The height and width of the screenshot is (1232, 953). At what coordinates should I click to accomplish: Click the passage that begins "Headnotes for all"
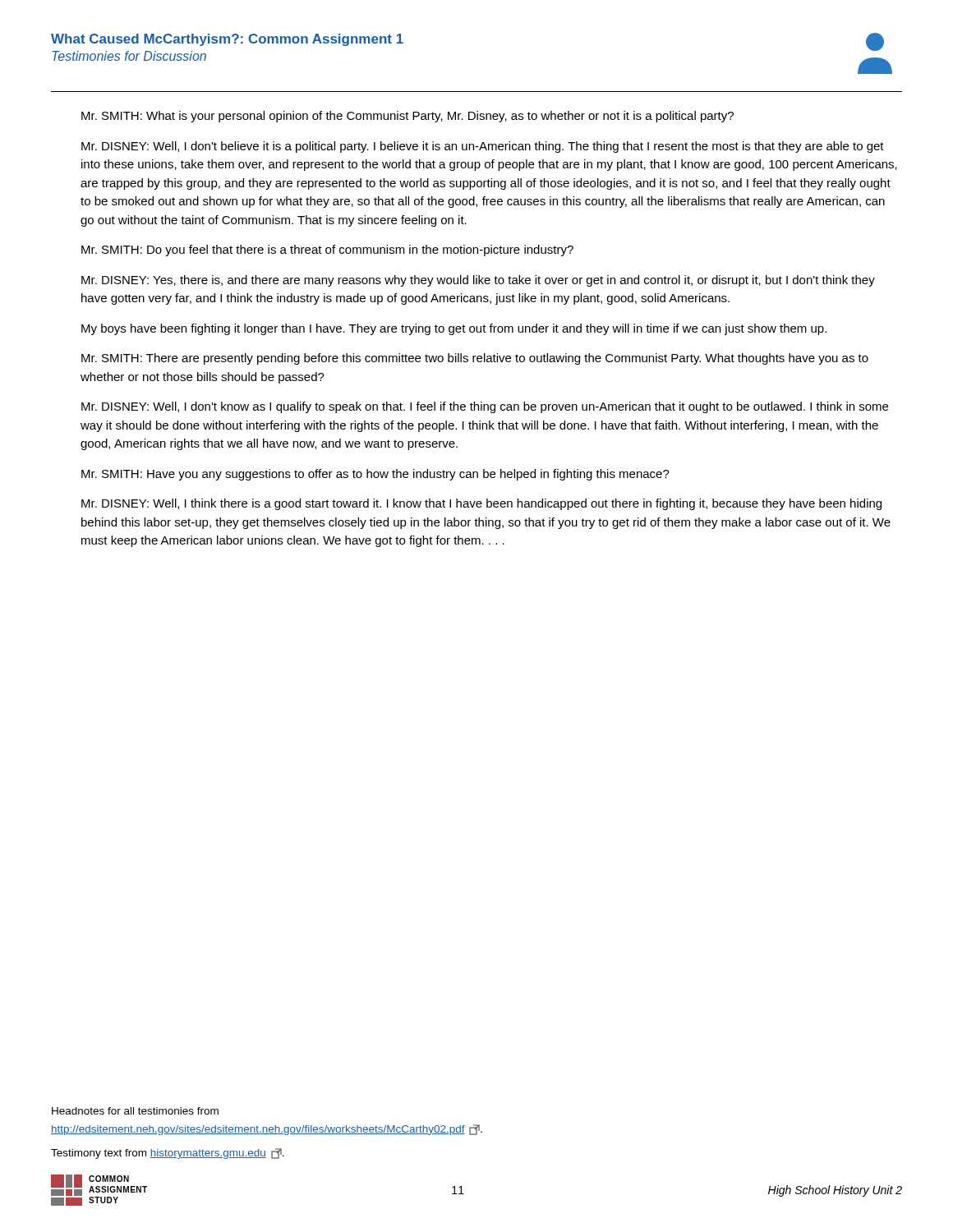click(x=267, y=1120)
